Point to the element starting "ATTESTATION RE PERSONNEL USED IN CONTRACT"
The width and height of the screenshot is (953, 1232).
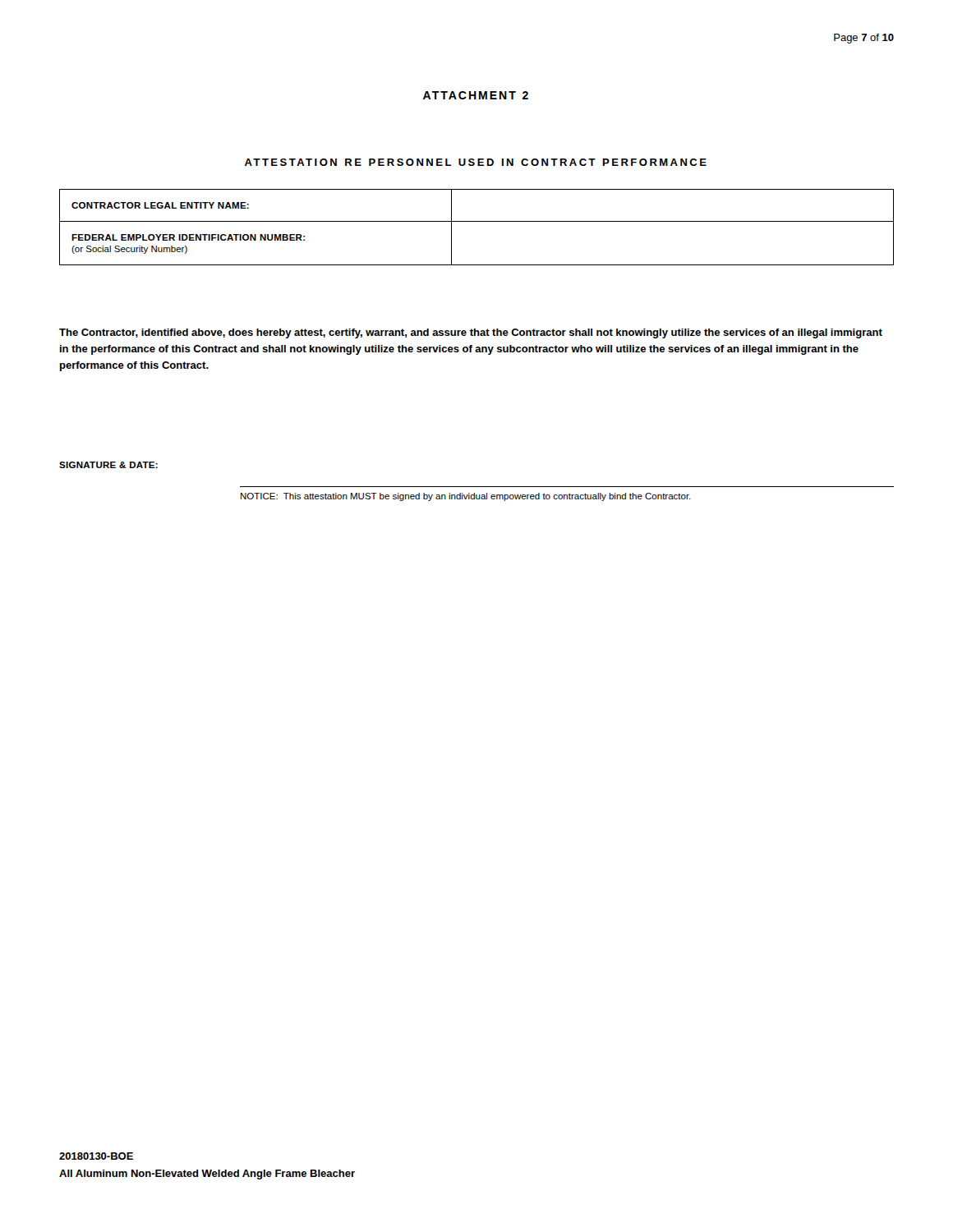[x=476, y=162]
